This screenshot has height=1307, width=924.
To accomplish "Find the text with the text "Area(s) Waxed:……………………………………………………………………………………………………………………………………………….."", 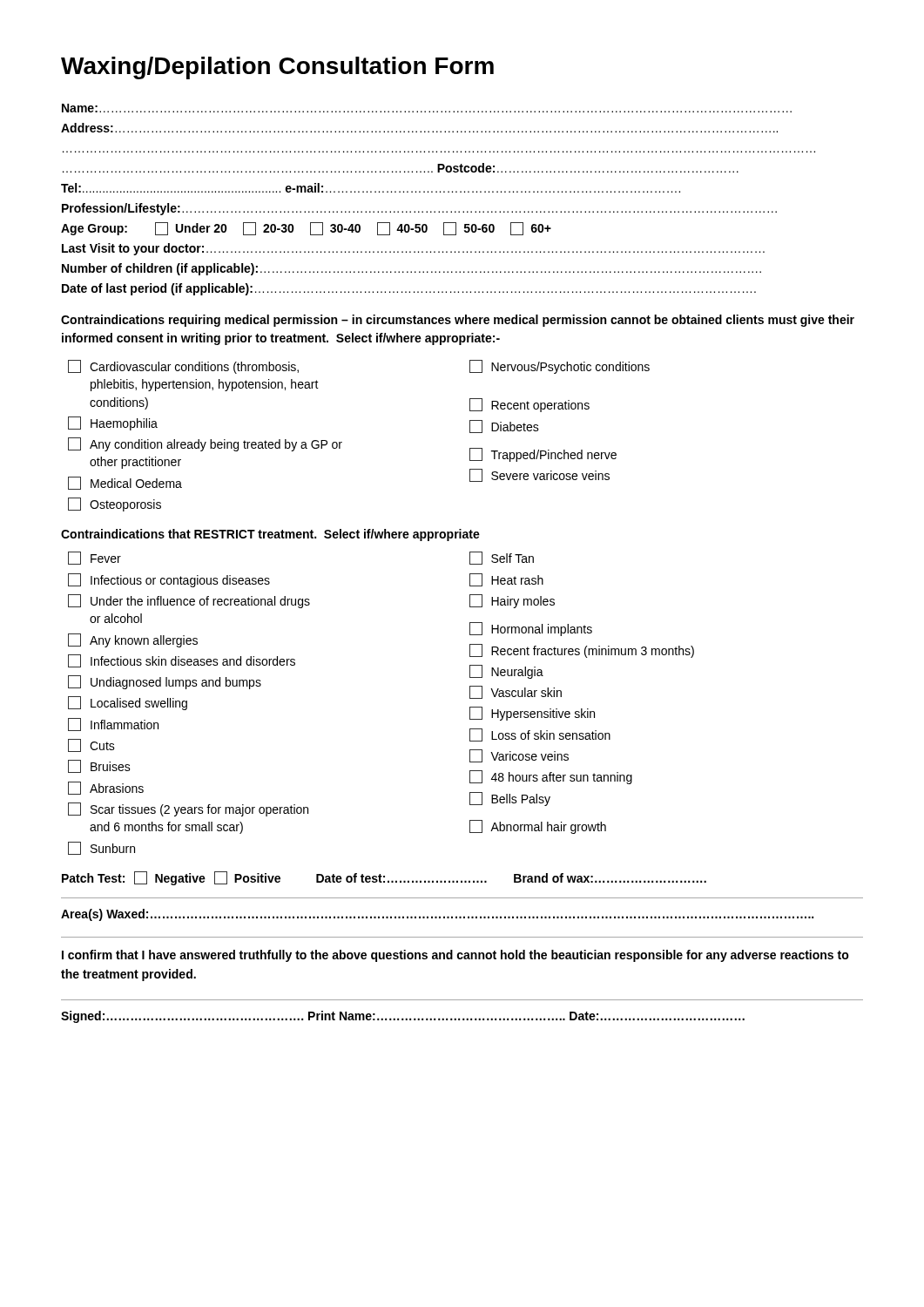I will (438, 914).
